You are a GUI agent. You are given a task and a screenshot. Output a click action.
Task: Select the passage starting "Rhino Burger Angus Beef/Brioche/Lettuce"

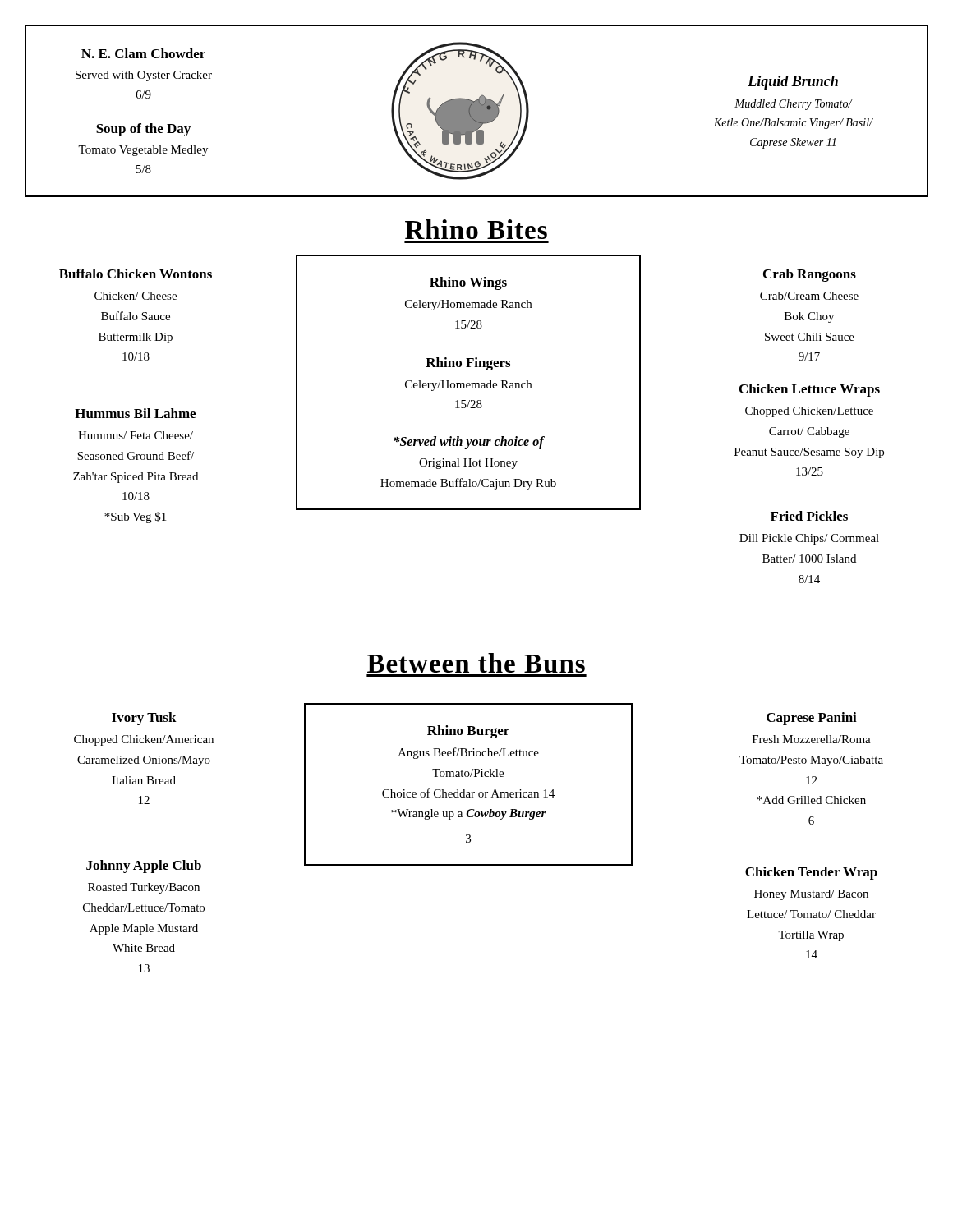click(468, 784)
